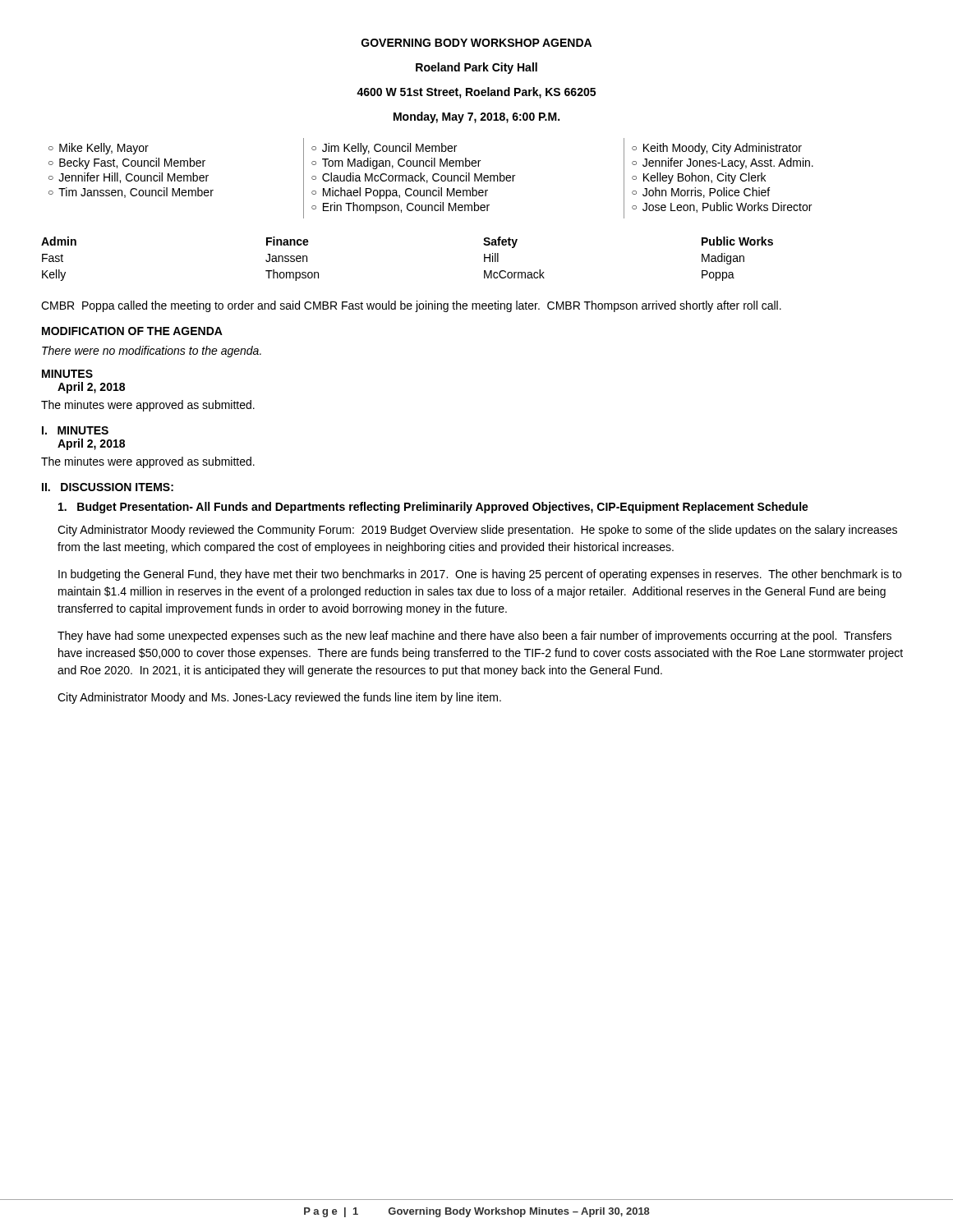The height and width of the screenshot is (1232, 953).
Task: Where is the passage that starts "There were no modifications to the"?
Action: tap(152, 351)
